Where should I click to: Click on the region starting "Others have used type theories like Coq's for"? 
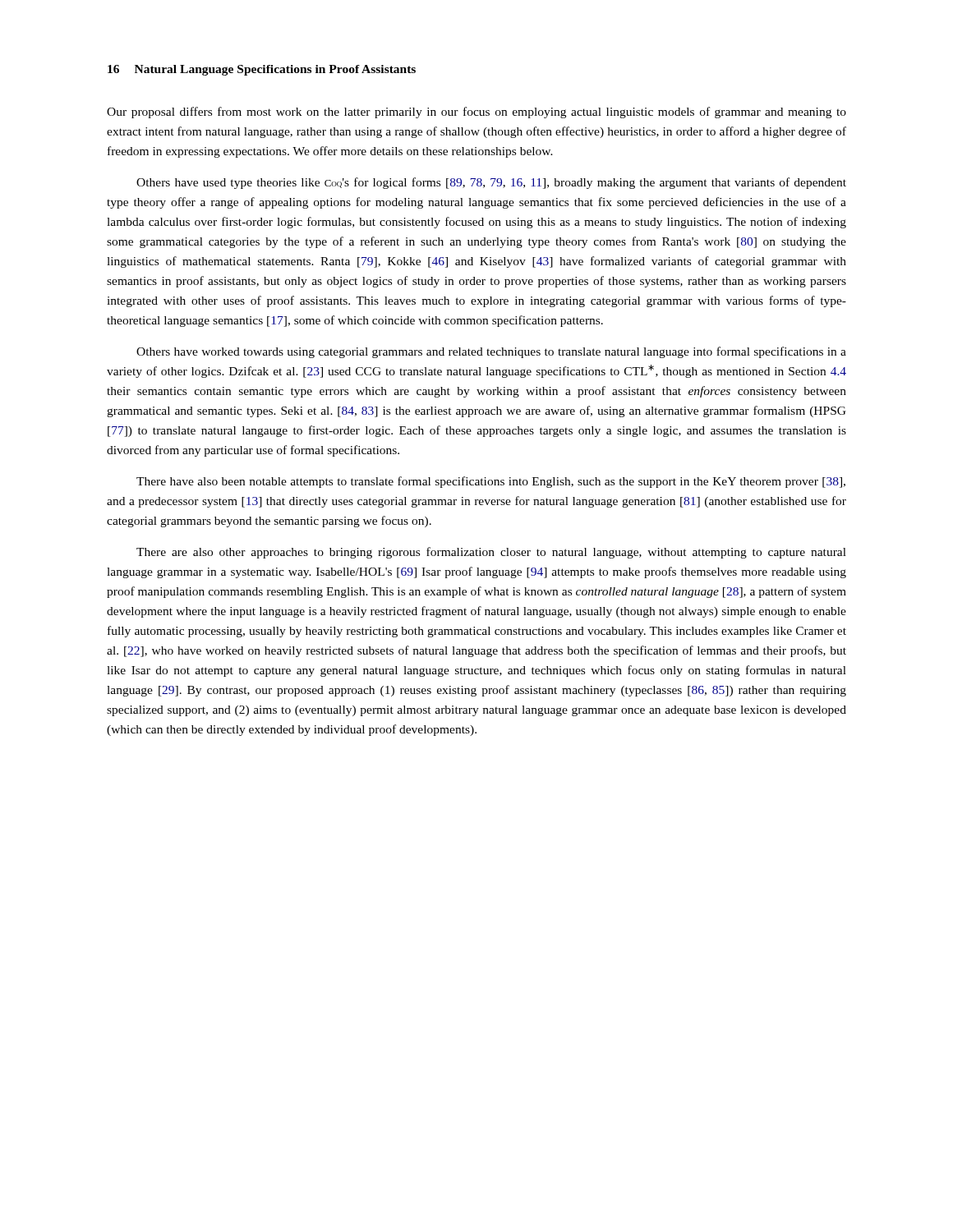pyautogui.click(x=476, y=251)
